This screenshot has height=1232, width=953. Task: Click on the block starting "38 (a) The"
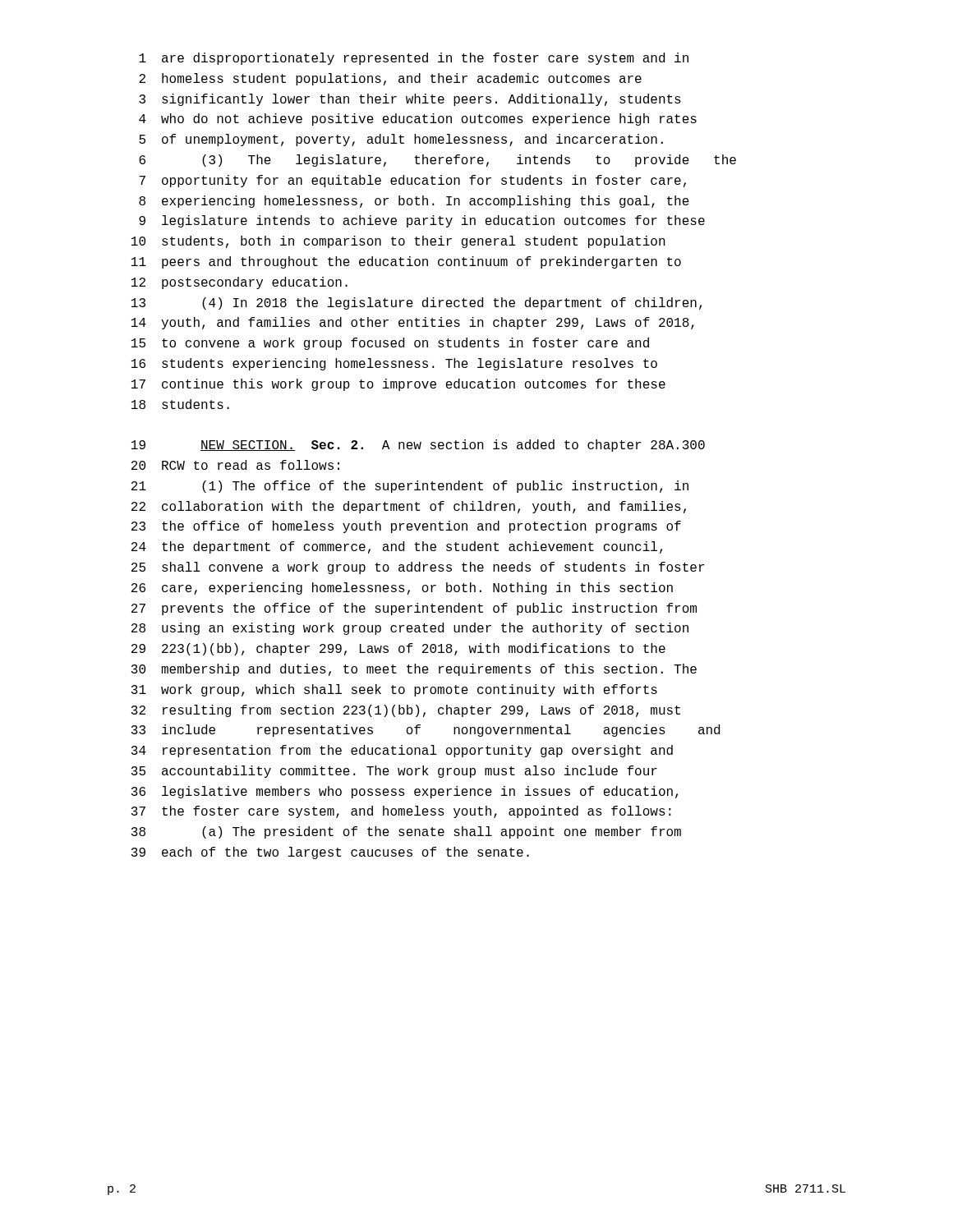coord(476,833)
